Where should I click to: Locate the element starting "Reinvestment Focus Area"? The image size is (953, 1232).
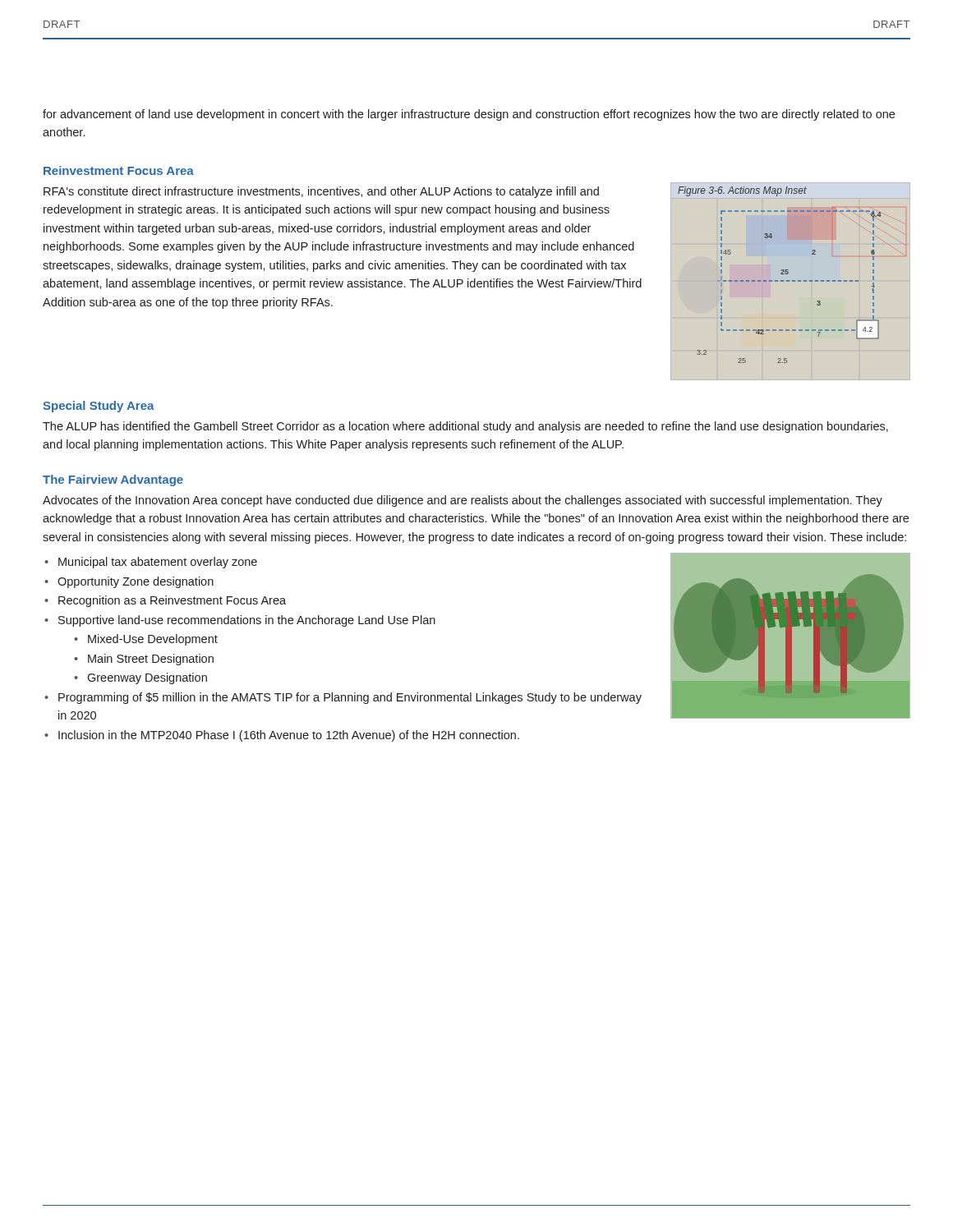pos(118,170)
